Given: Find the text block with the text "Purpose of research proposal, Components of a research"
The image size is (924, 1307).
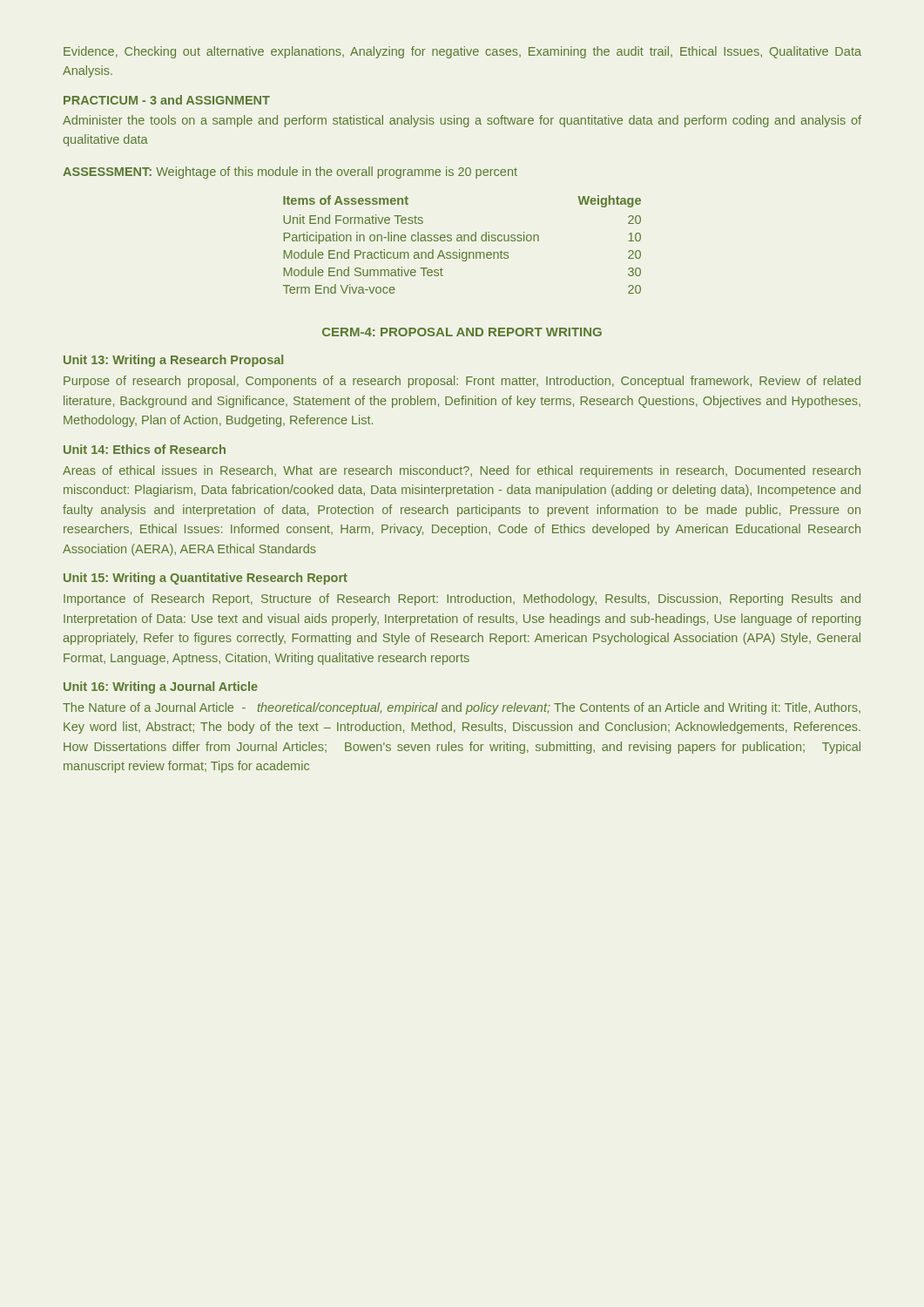Looking at the screenshot, I should [462, 401].
